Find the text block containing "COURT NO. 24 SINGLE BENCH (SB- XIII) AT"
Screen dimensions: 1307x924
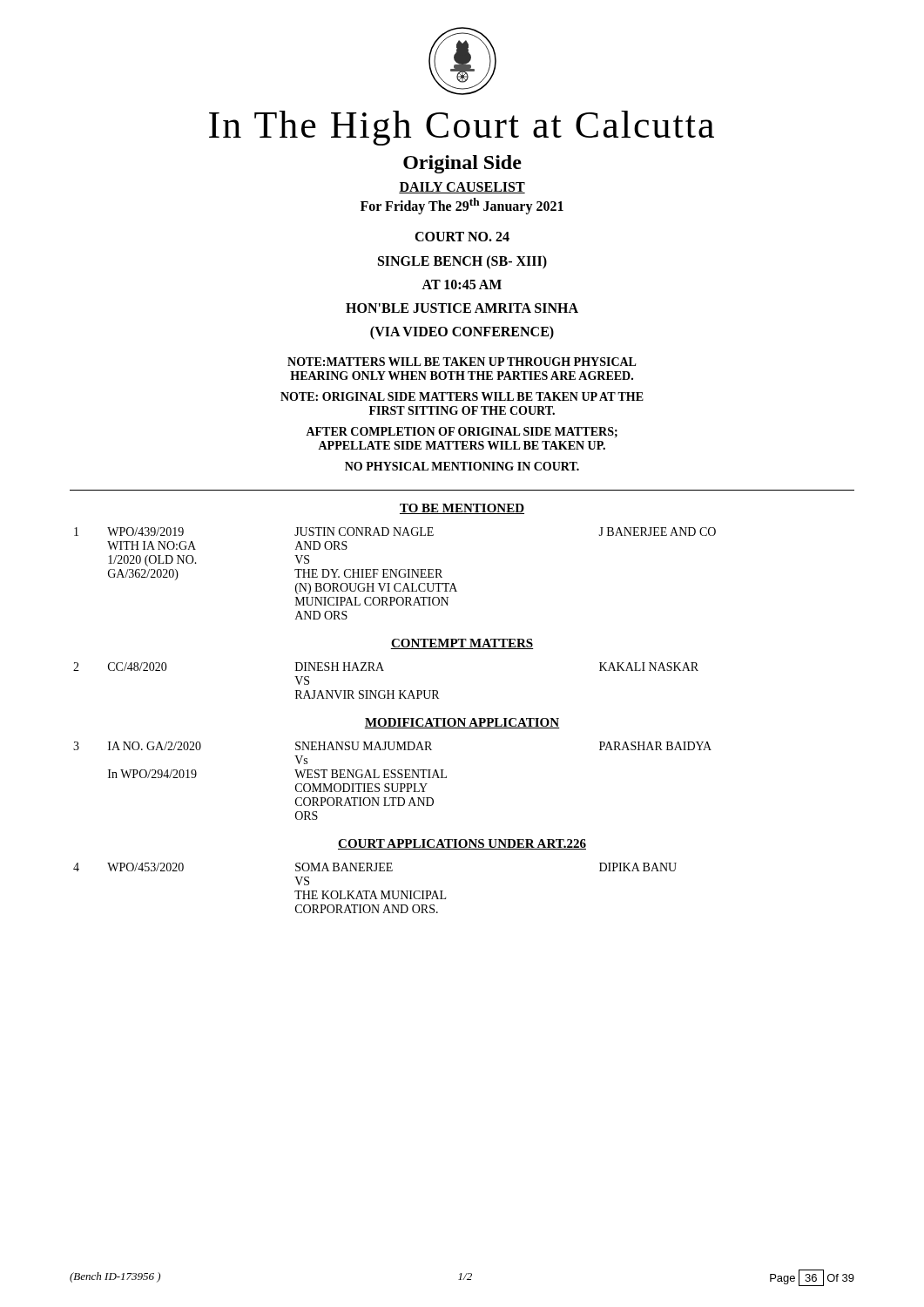[x=462, y=284]
